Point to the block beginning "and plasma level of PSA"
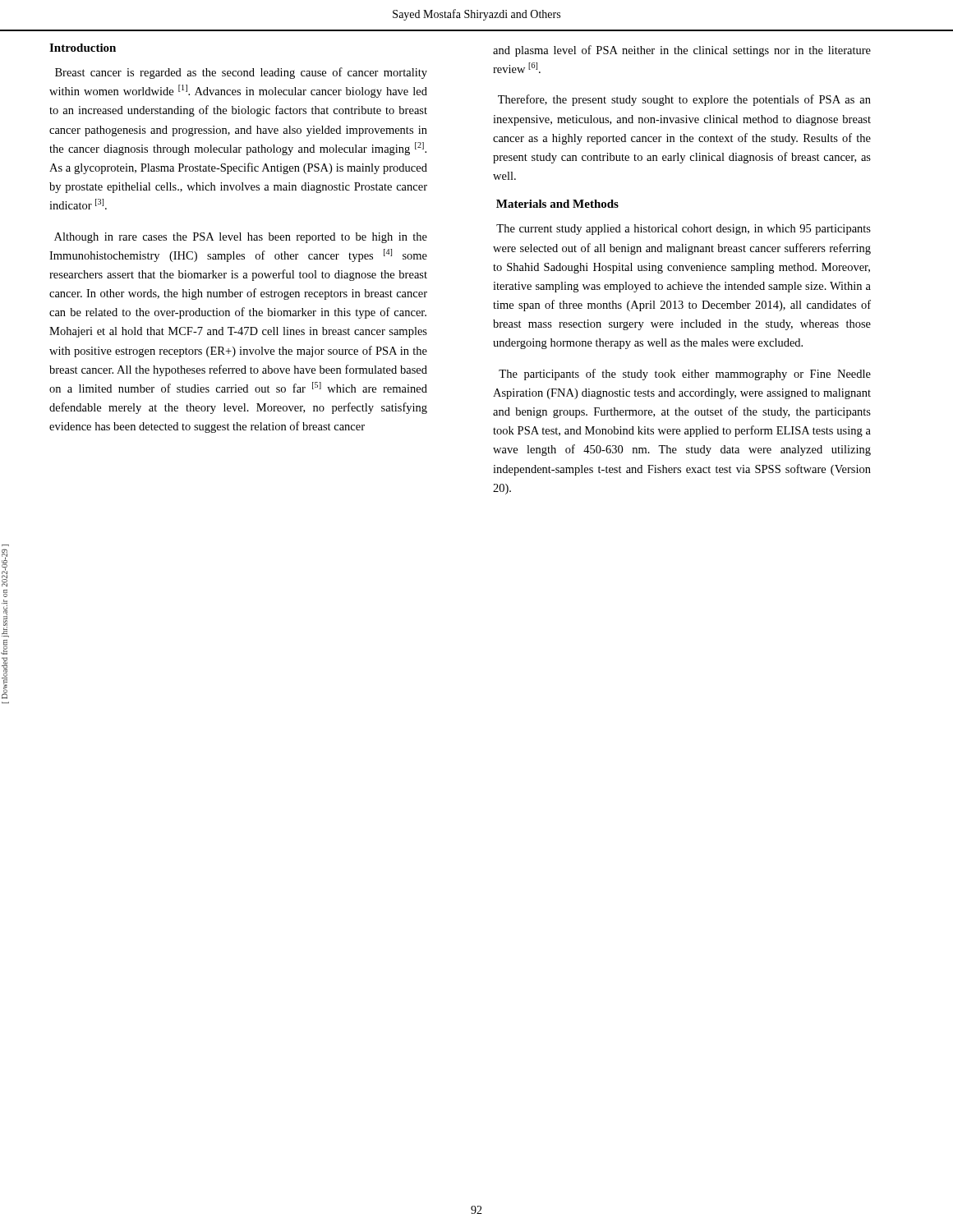The width and height of the screenshot is (953, 1232). pos(682,60)
